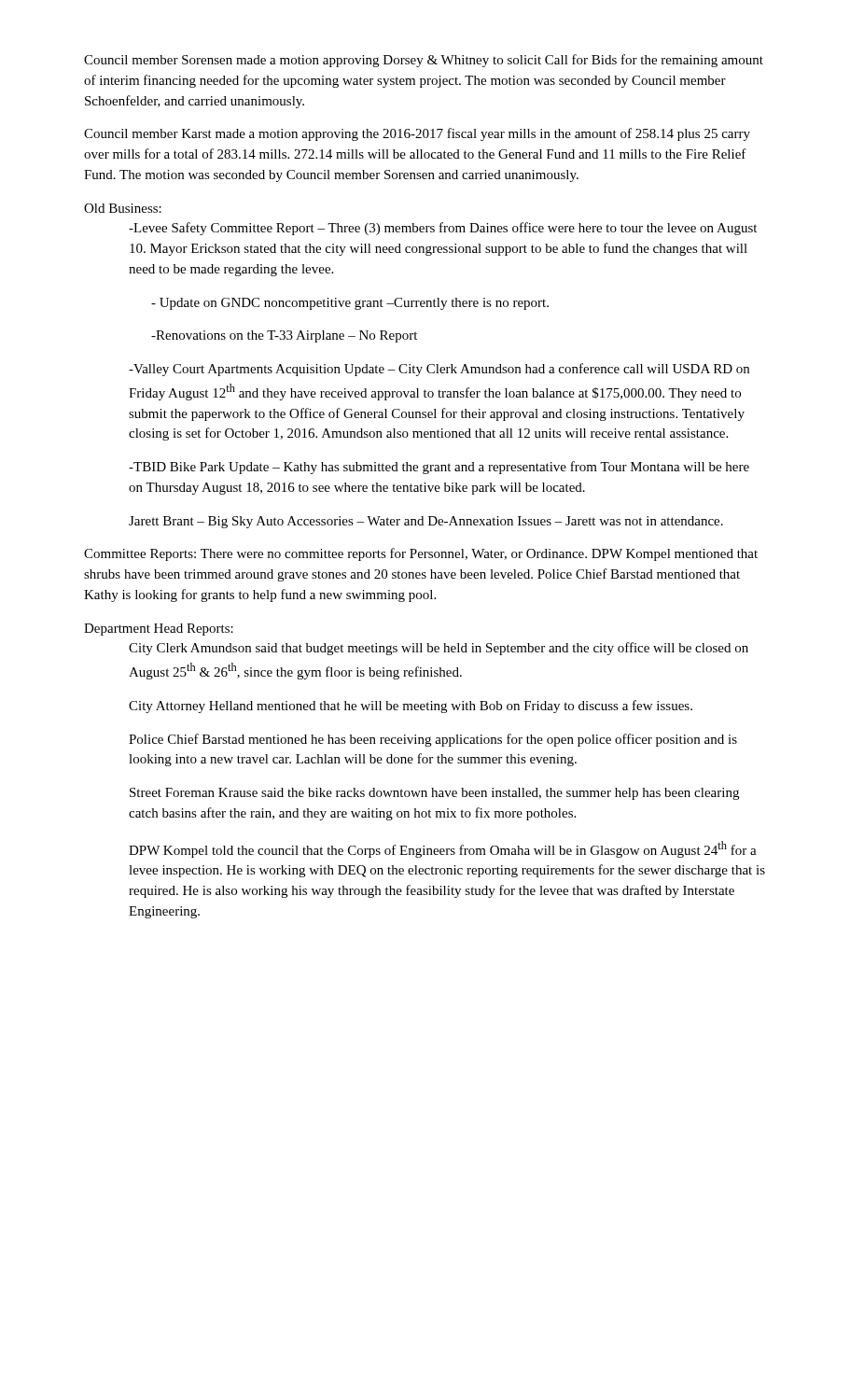
Task: Locate the text block that reads "City Attorney Helland"
Action: point(411,705)
